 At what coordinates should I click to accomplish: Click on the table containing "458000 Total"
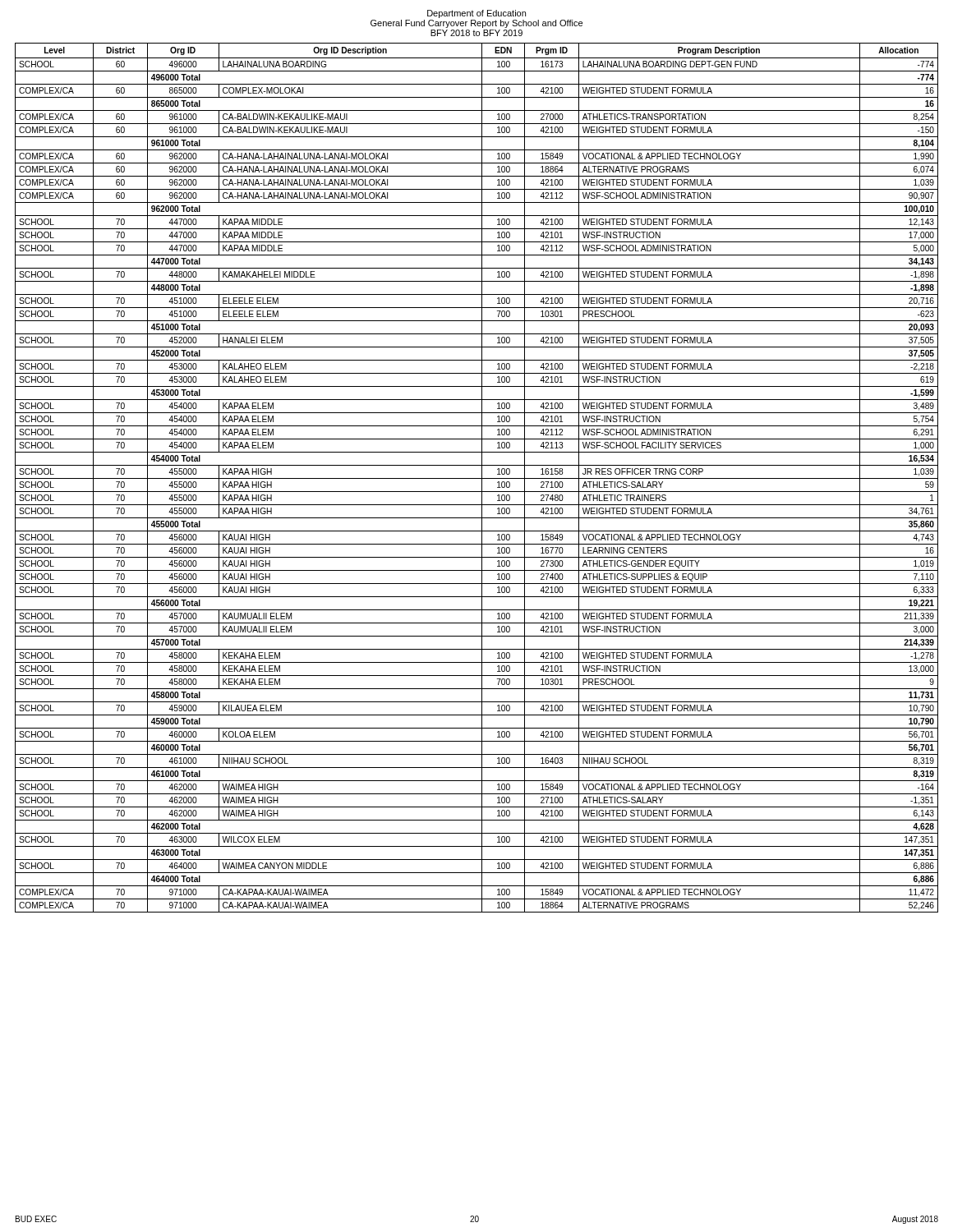(476, 478)
